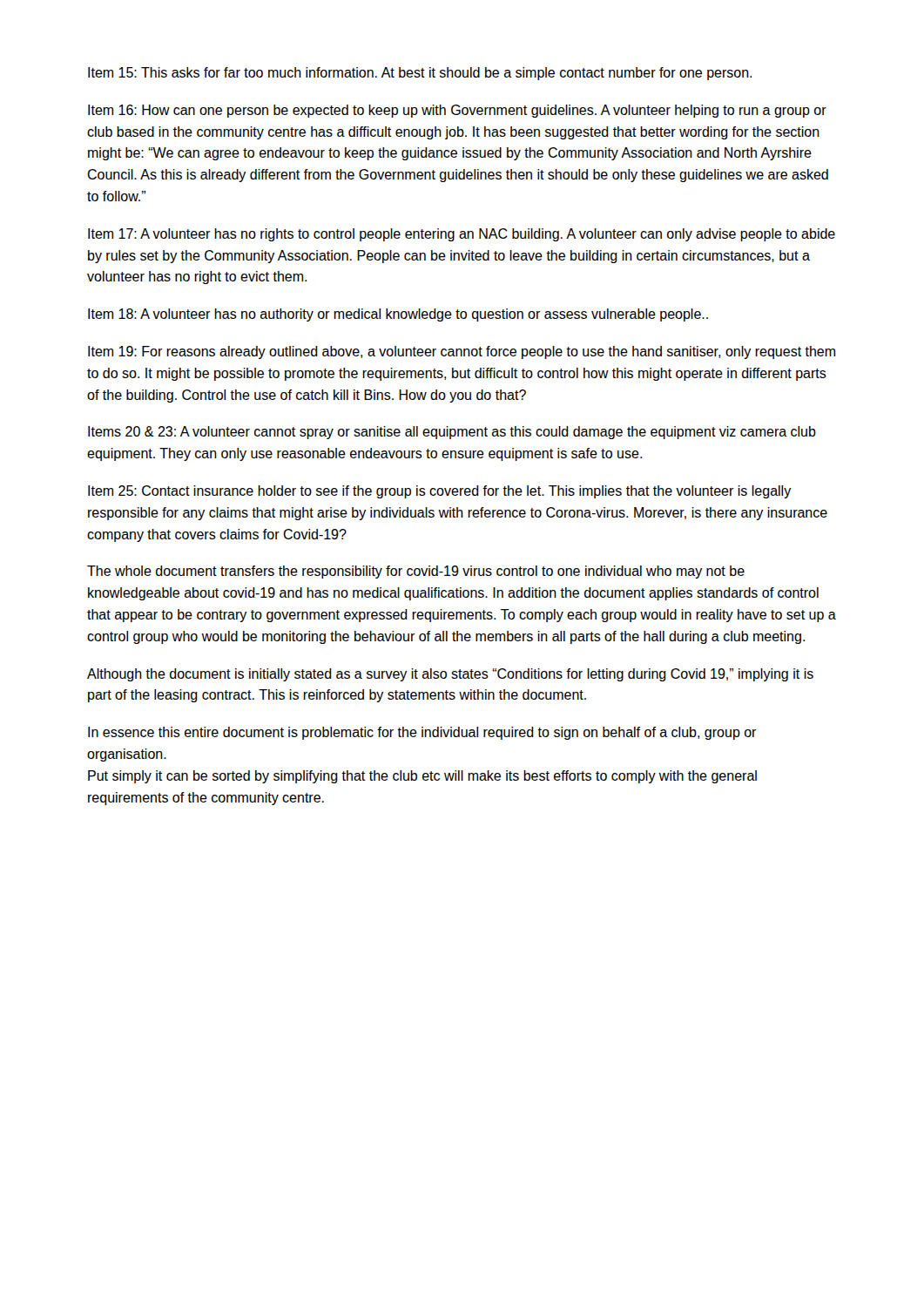Select the element starting "Item 15: This asks for"
Viewport: 924px width, 1307px height.
point(420,73)
